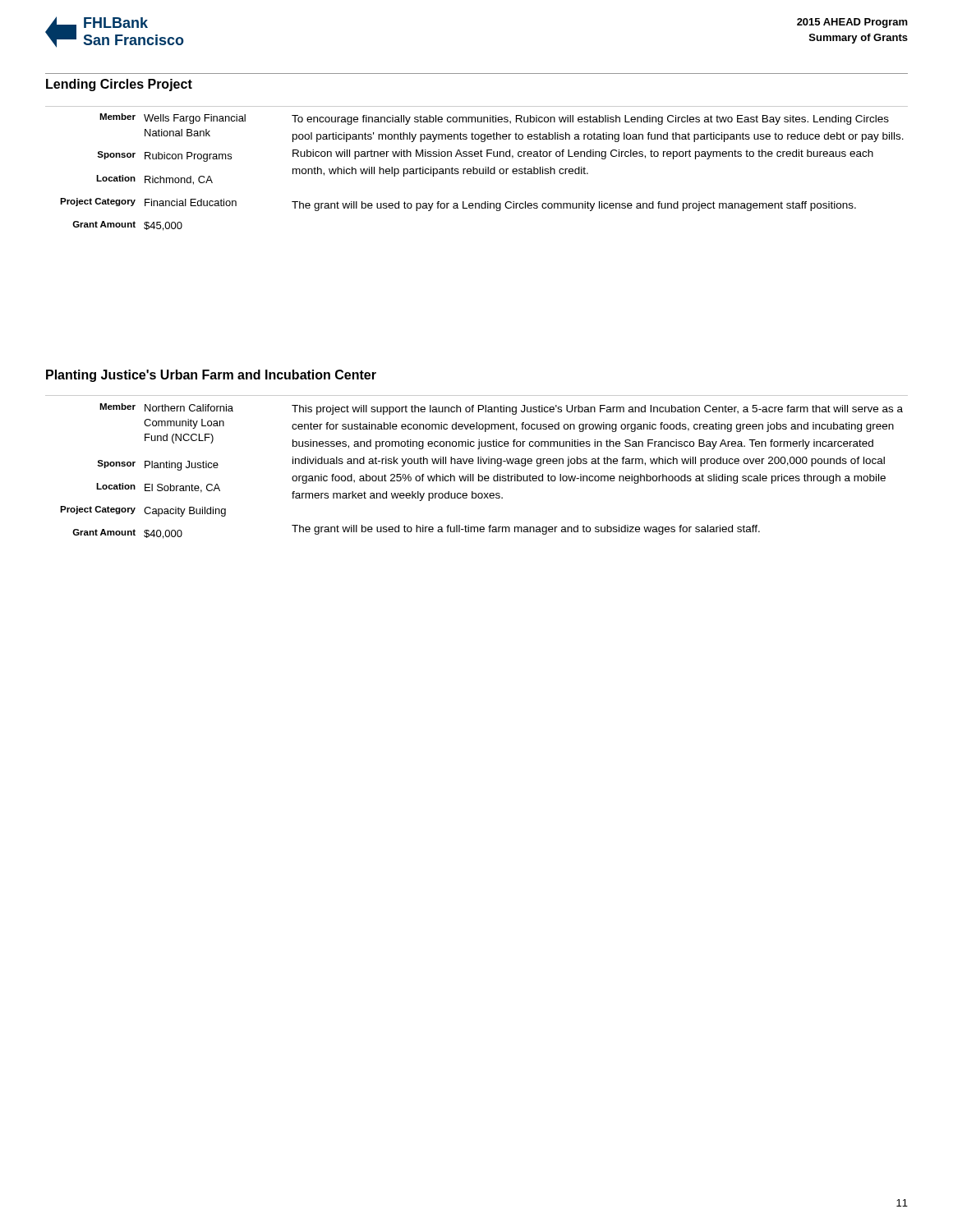Viewport: 953px width, 1232px height.
Task: Point to the text block starting "This project will support the launch of Planting"
Action: click(597, 469)
